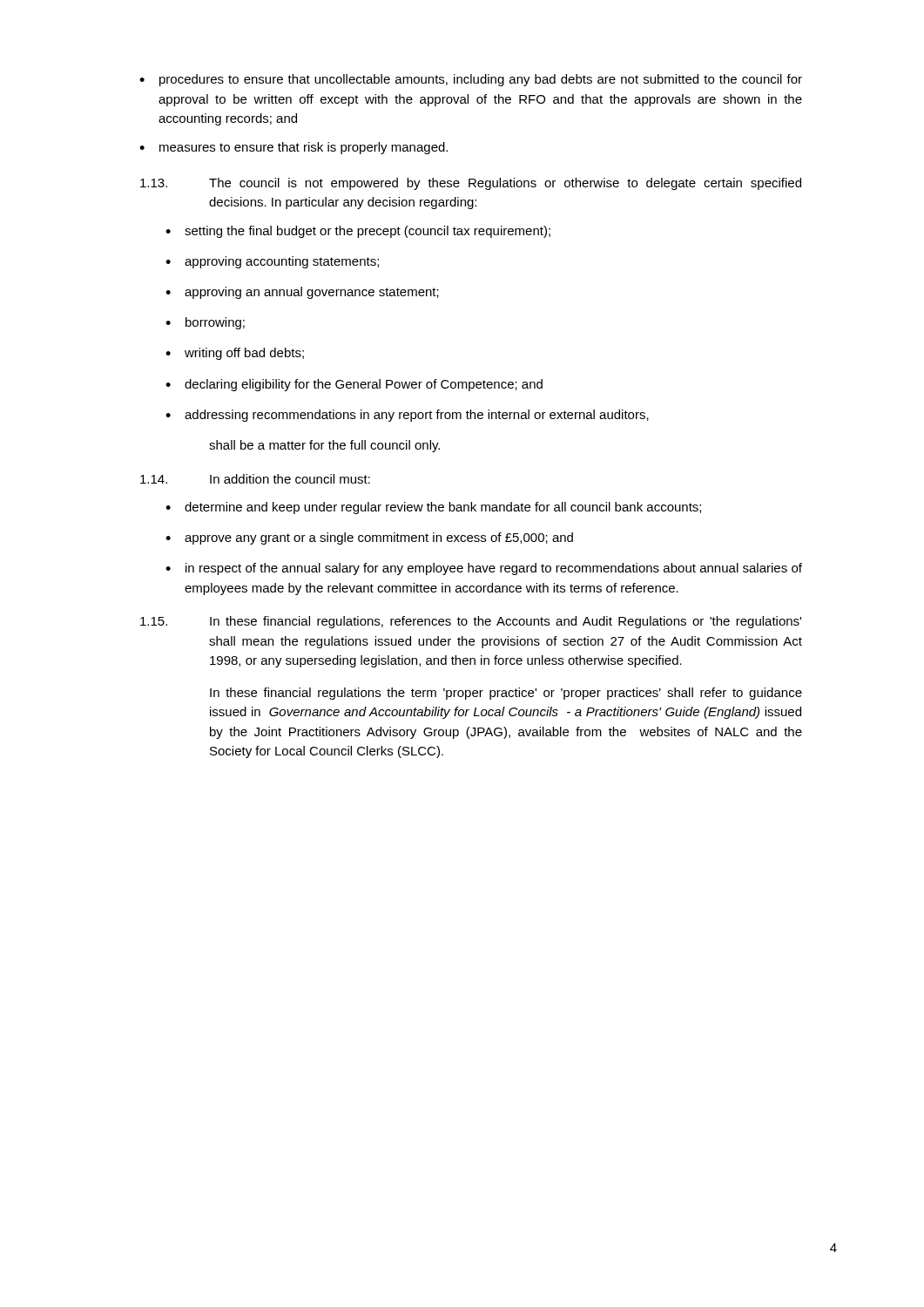Click on the text starting "• procedures to ensure"
Viewport: 924px width, 1307px height.
point(471,99)
